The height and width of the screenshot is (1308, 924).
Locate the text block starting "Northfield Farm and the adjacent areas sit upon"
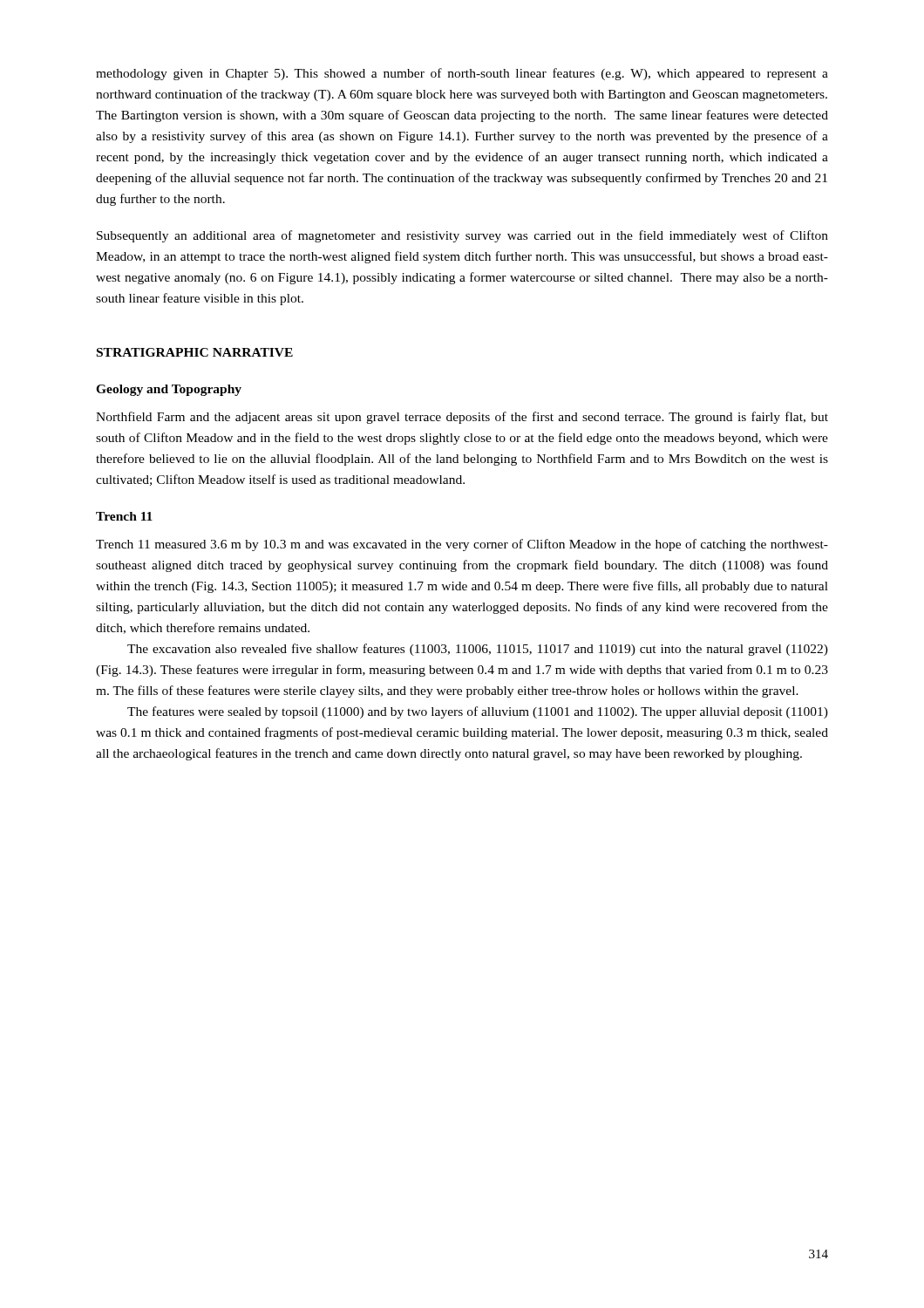462,448
